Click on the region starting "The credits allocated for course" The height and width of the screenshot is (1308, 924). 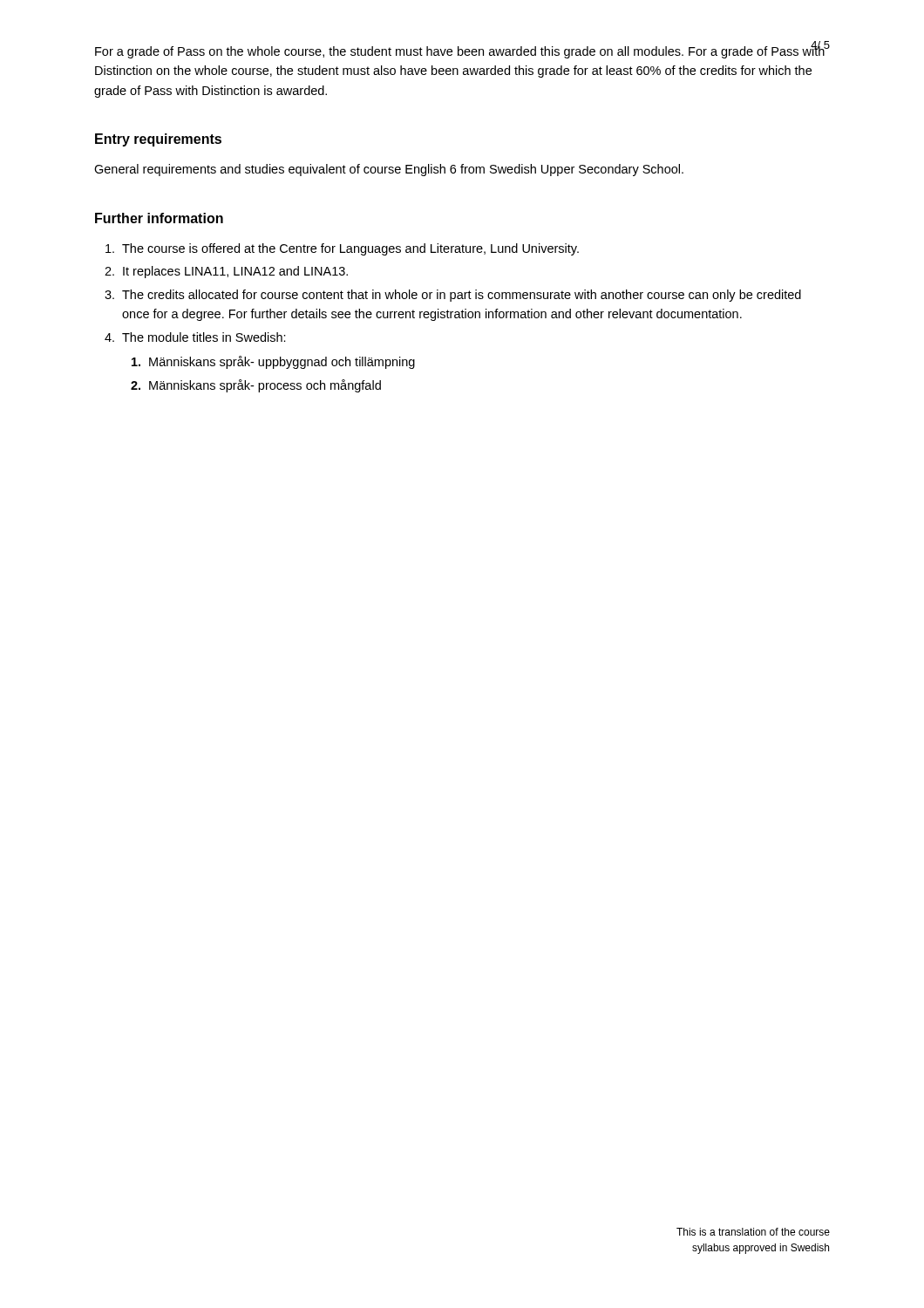coord(462,304)
